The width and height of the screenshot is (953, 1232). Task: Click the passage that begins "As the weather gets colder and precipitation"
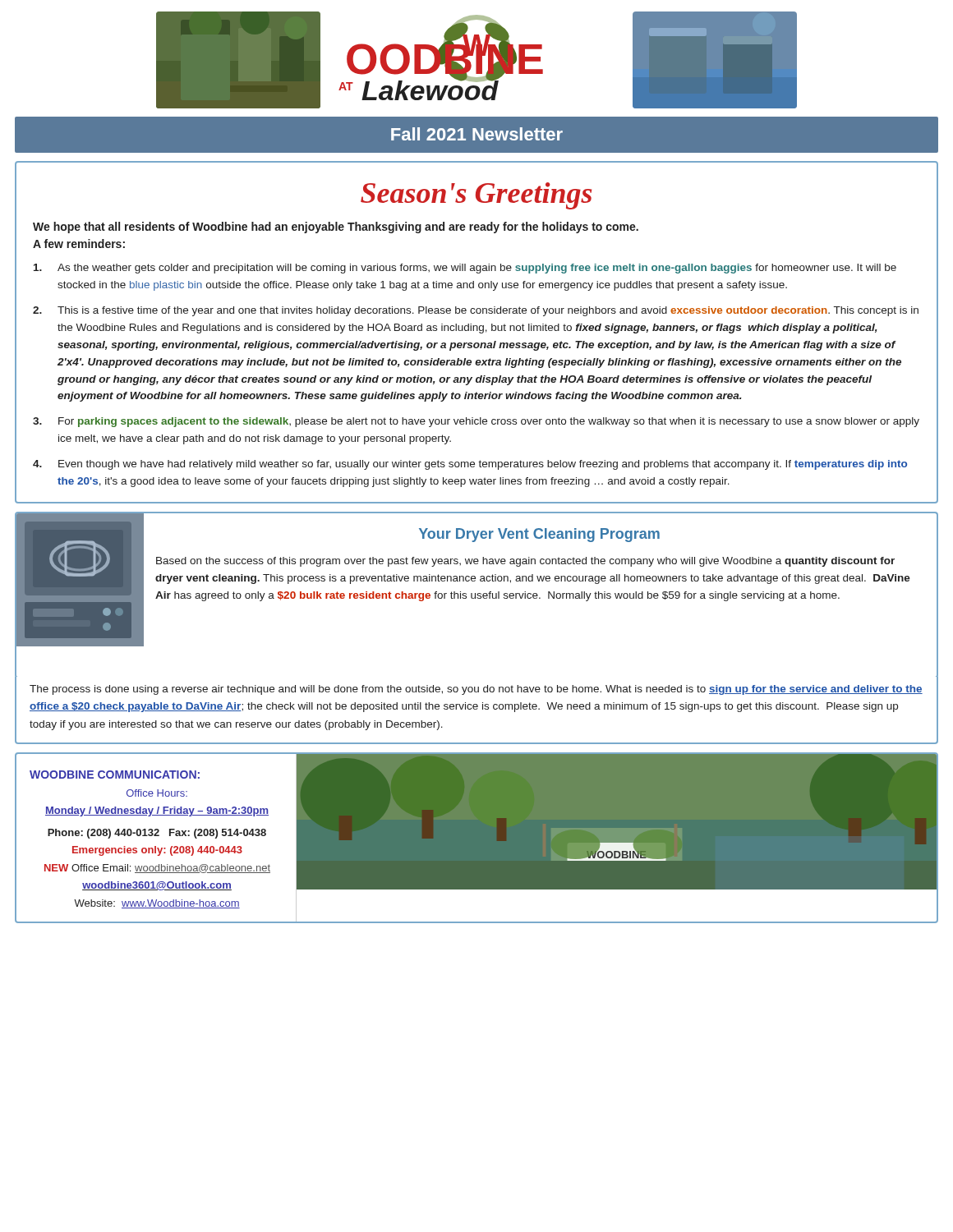coord(476,277)
